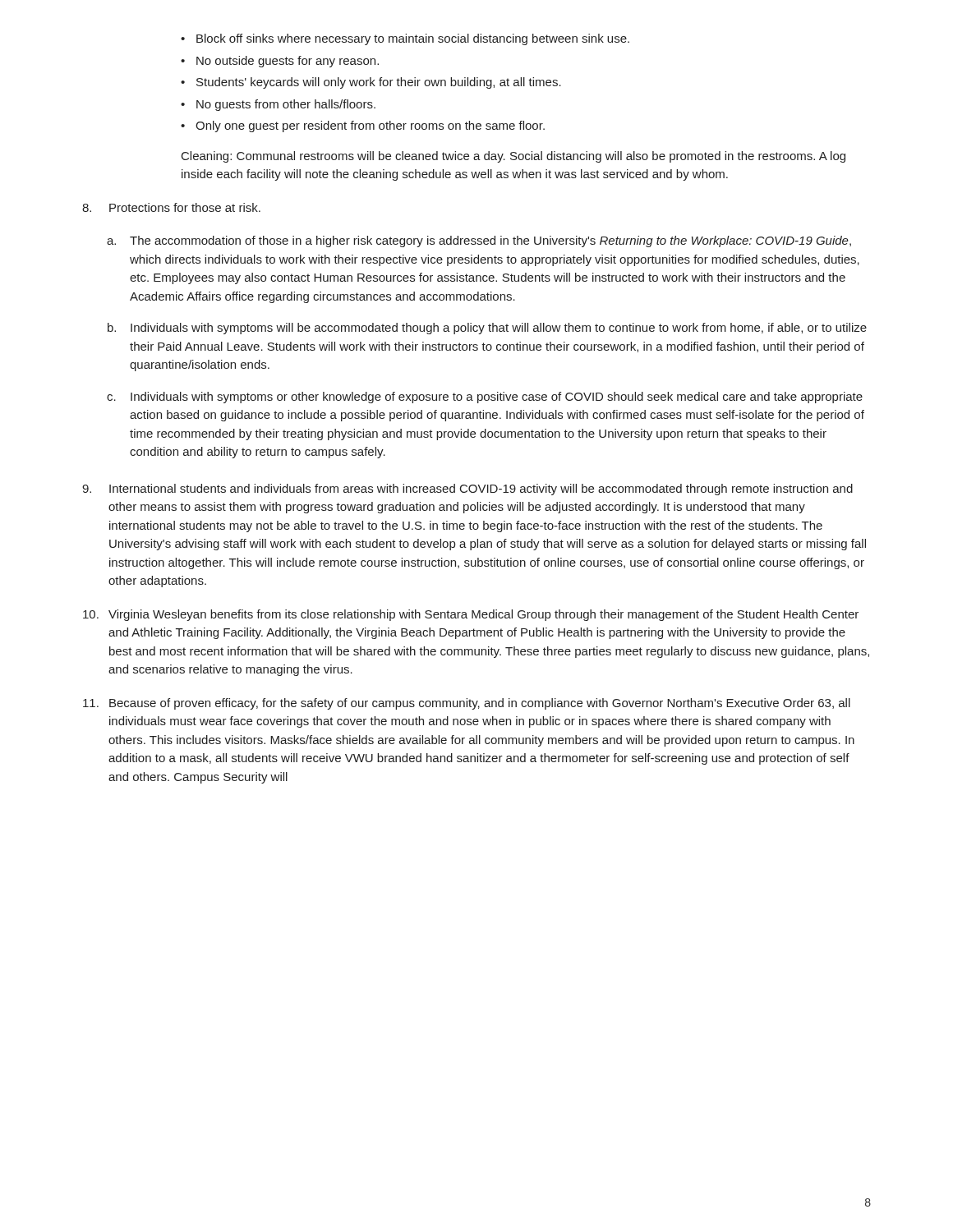The image size is (953, 1232).
Task: Click on the block starting "c. Individuals with symptoms or other knowledge"
Action: (489, 424)
